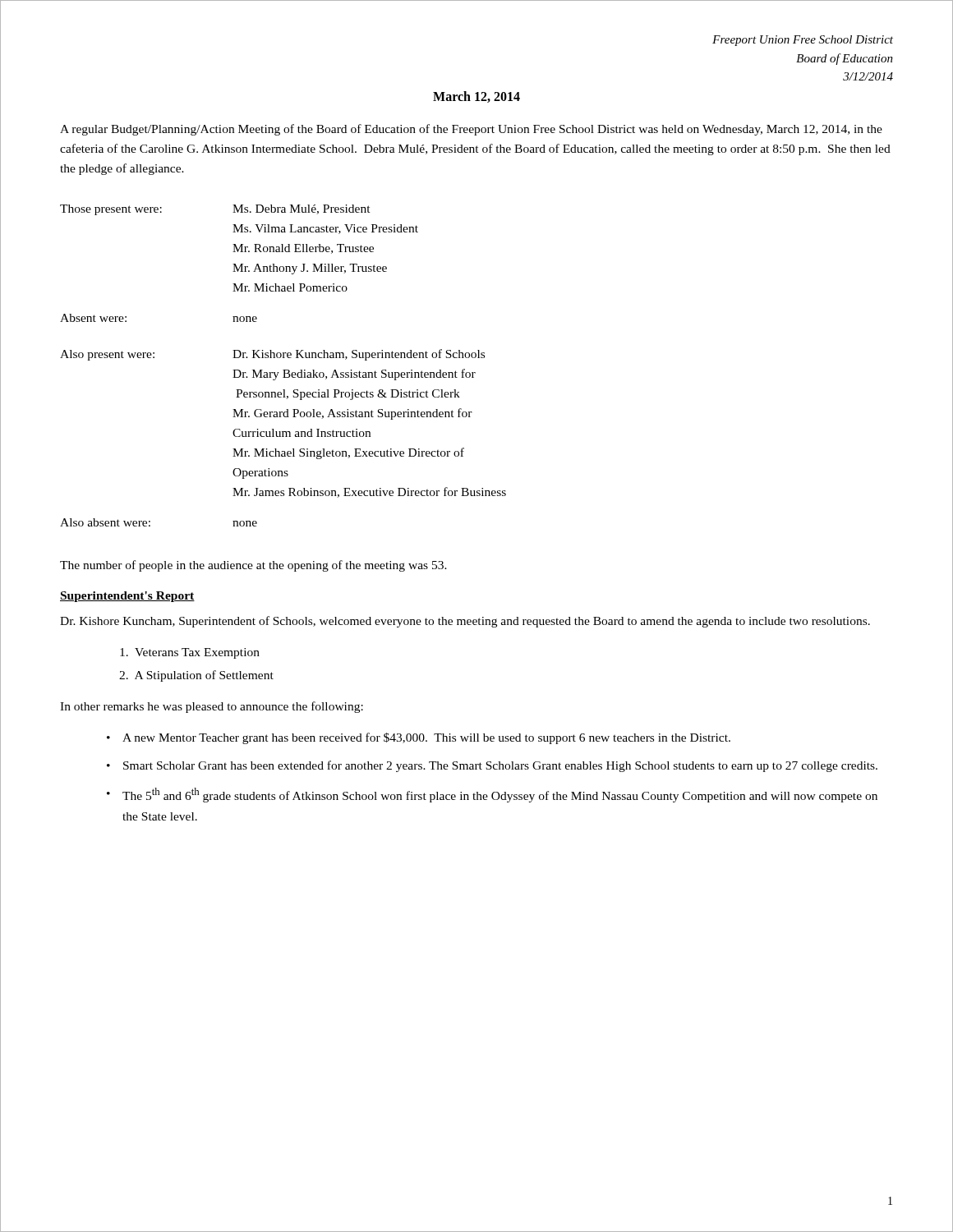Where is the passage that starts "The number of people in the audience at"?

(254, 565)
